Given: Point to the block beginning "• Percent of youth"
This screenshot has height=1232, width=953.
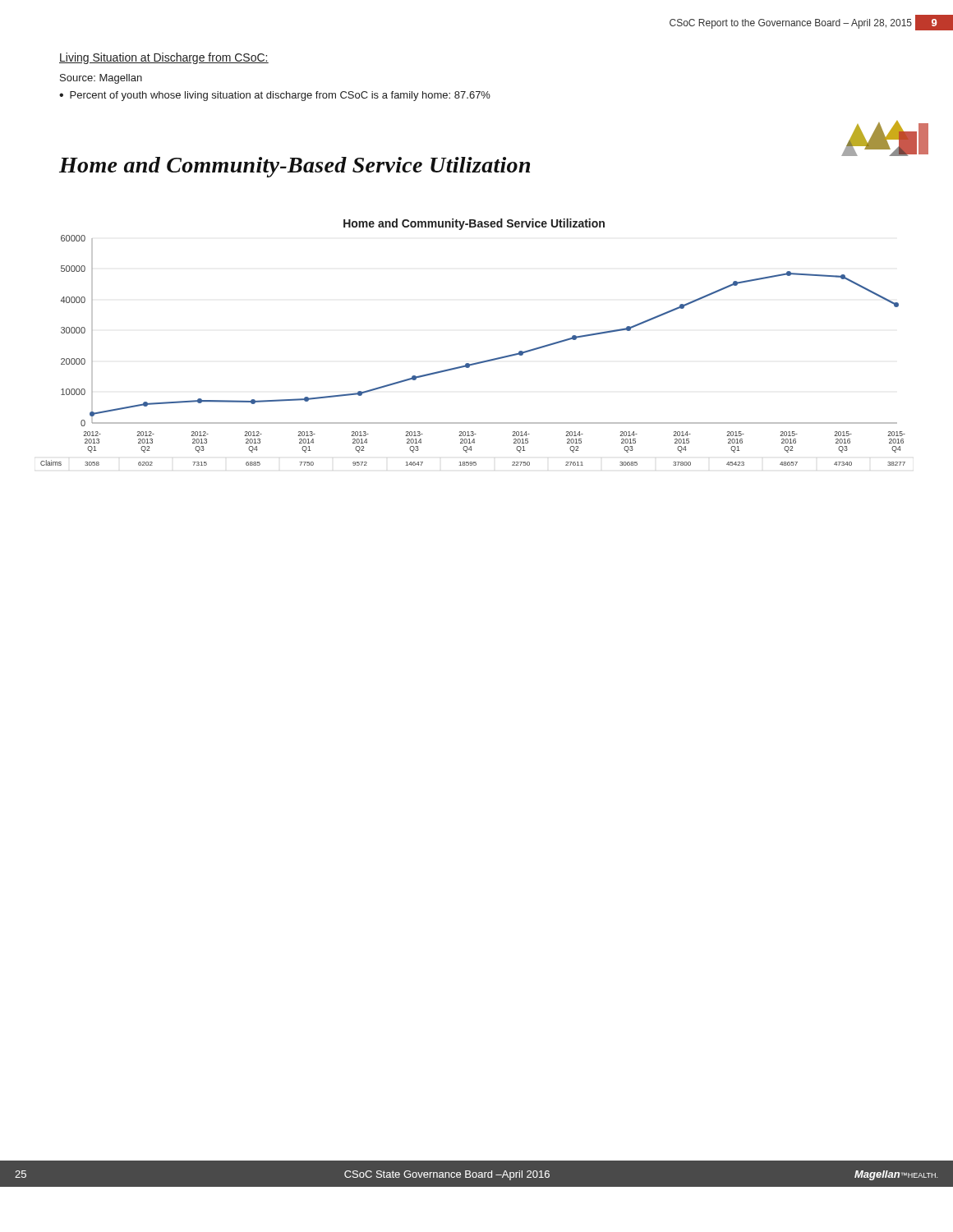Looking at the screenshot, I should click(275, 95).
